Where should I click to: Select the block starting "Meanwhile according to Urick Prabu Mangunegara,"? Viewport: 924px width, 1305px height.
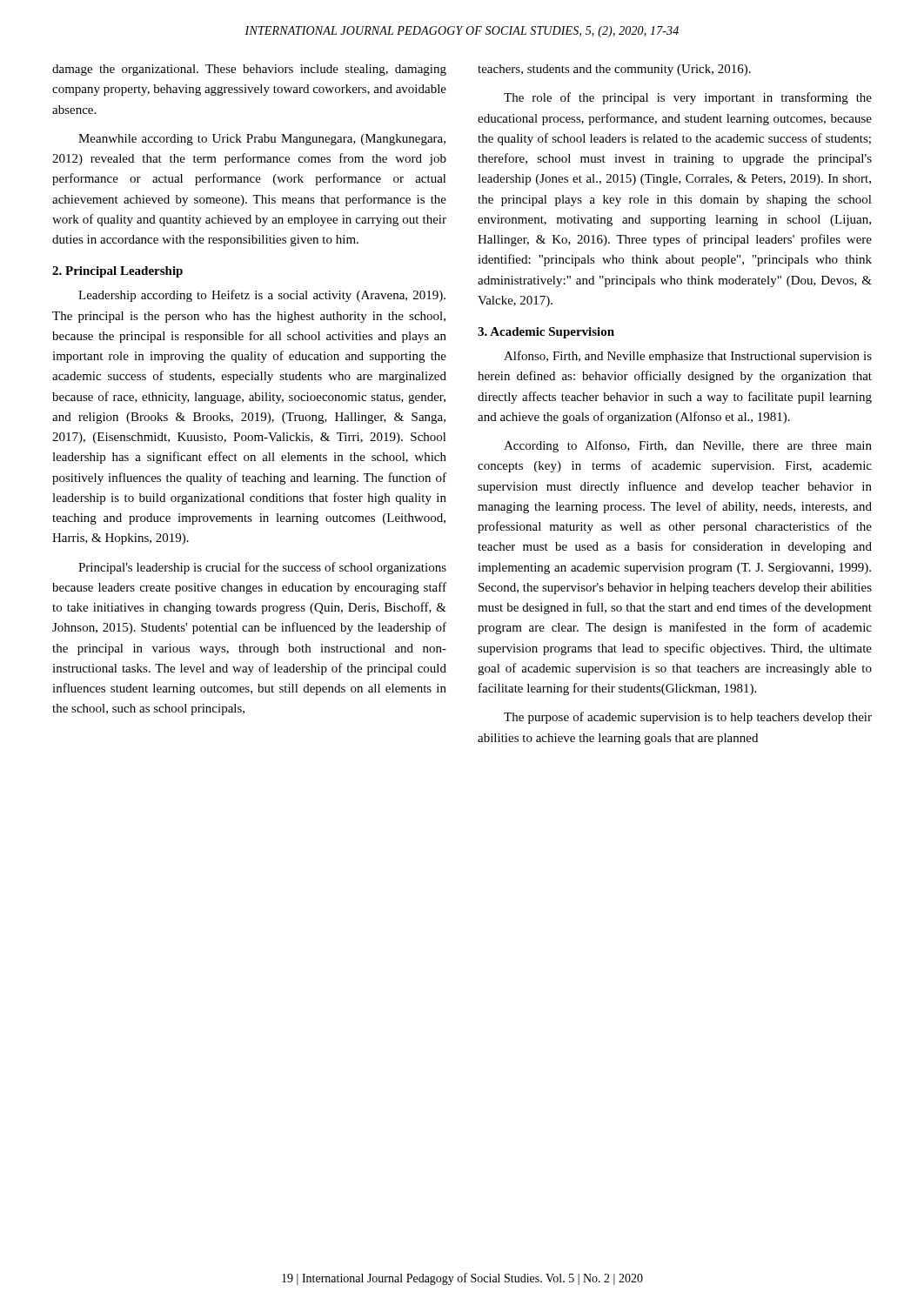249,189
